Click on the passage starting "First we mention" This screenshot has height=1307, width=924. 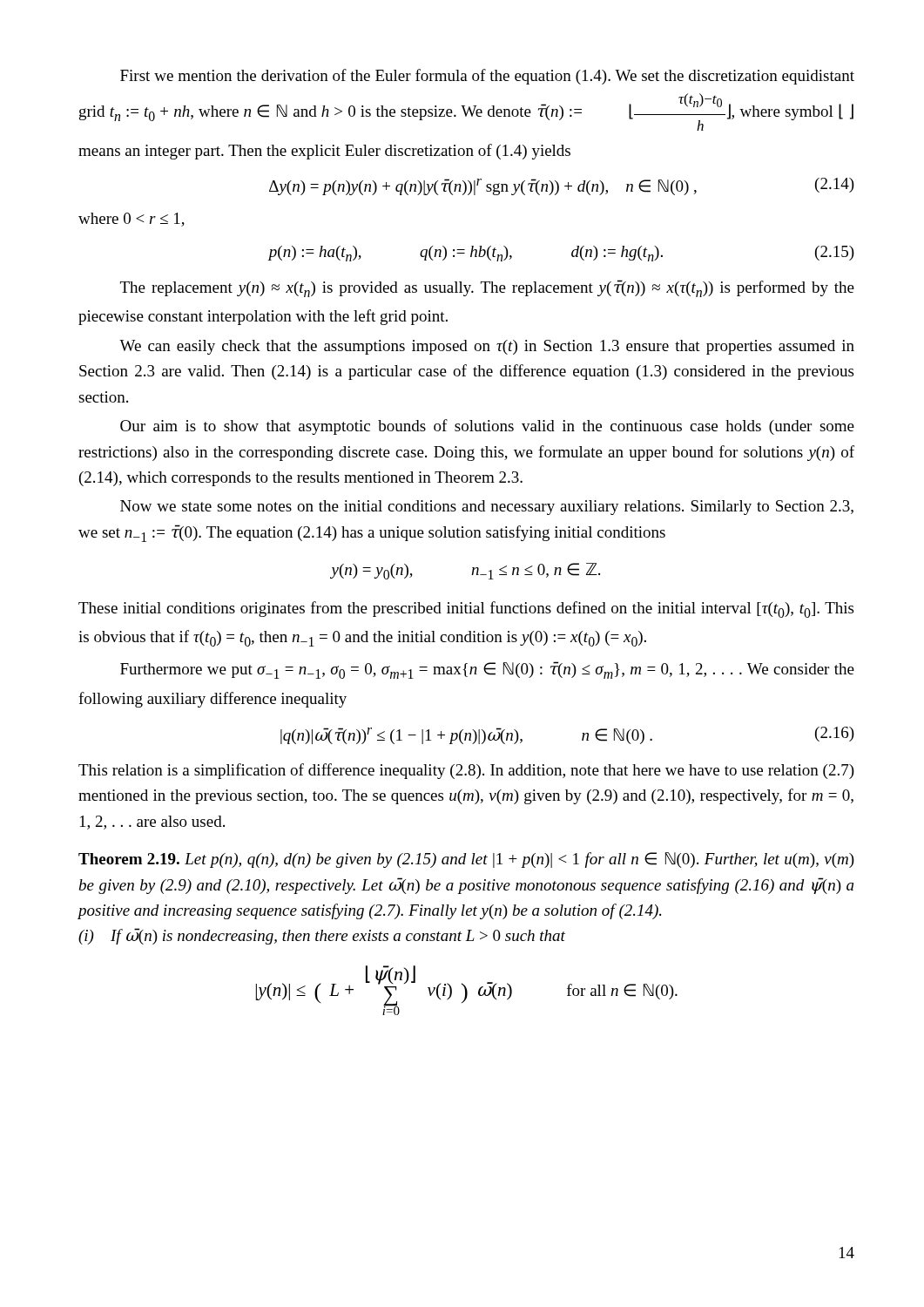coord(466,113)
